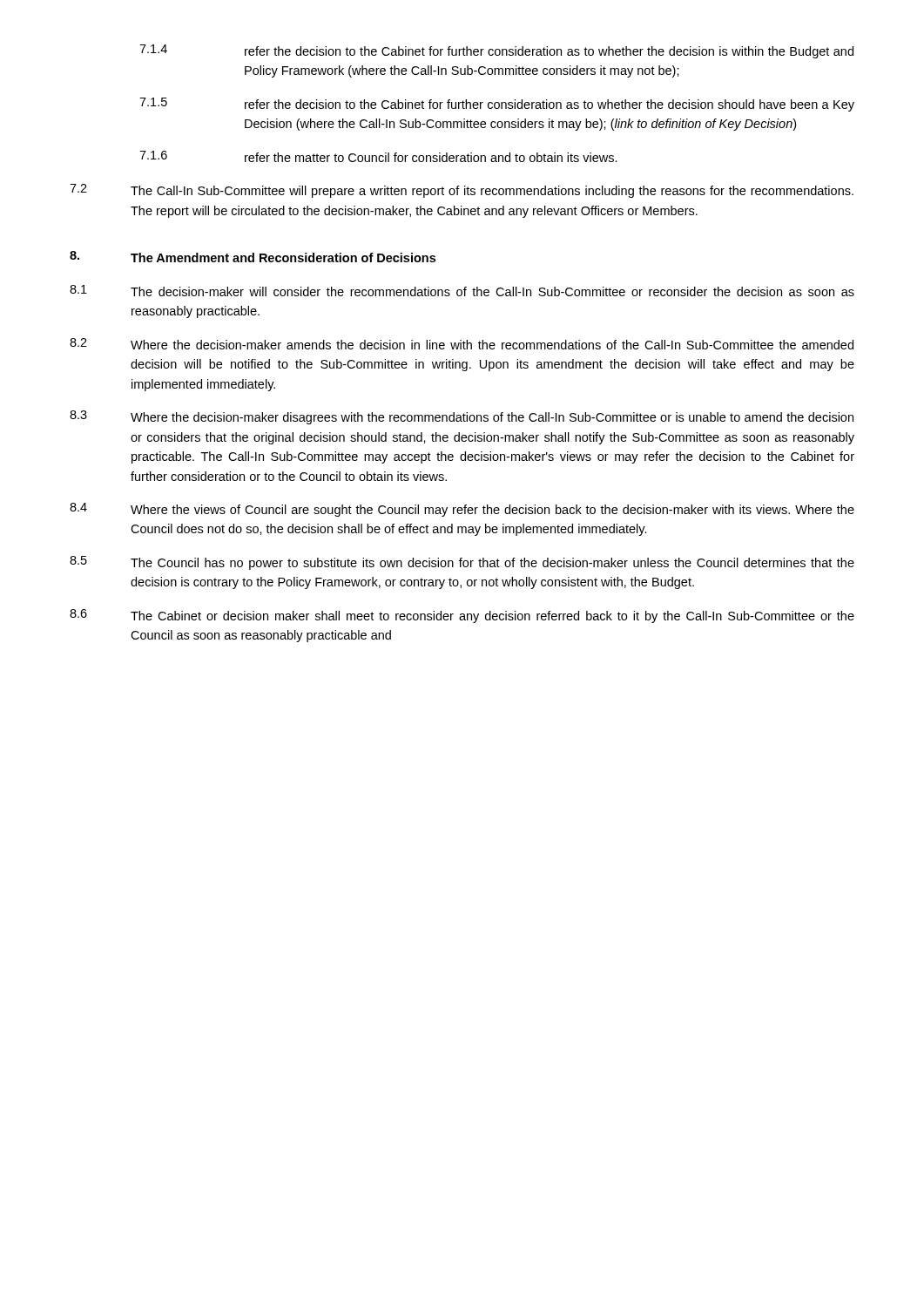Navigate to the block starting "7.1.4 refer the decision to"
This screenshot has height=1307, width=924.
[x=462, y=61]
